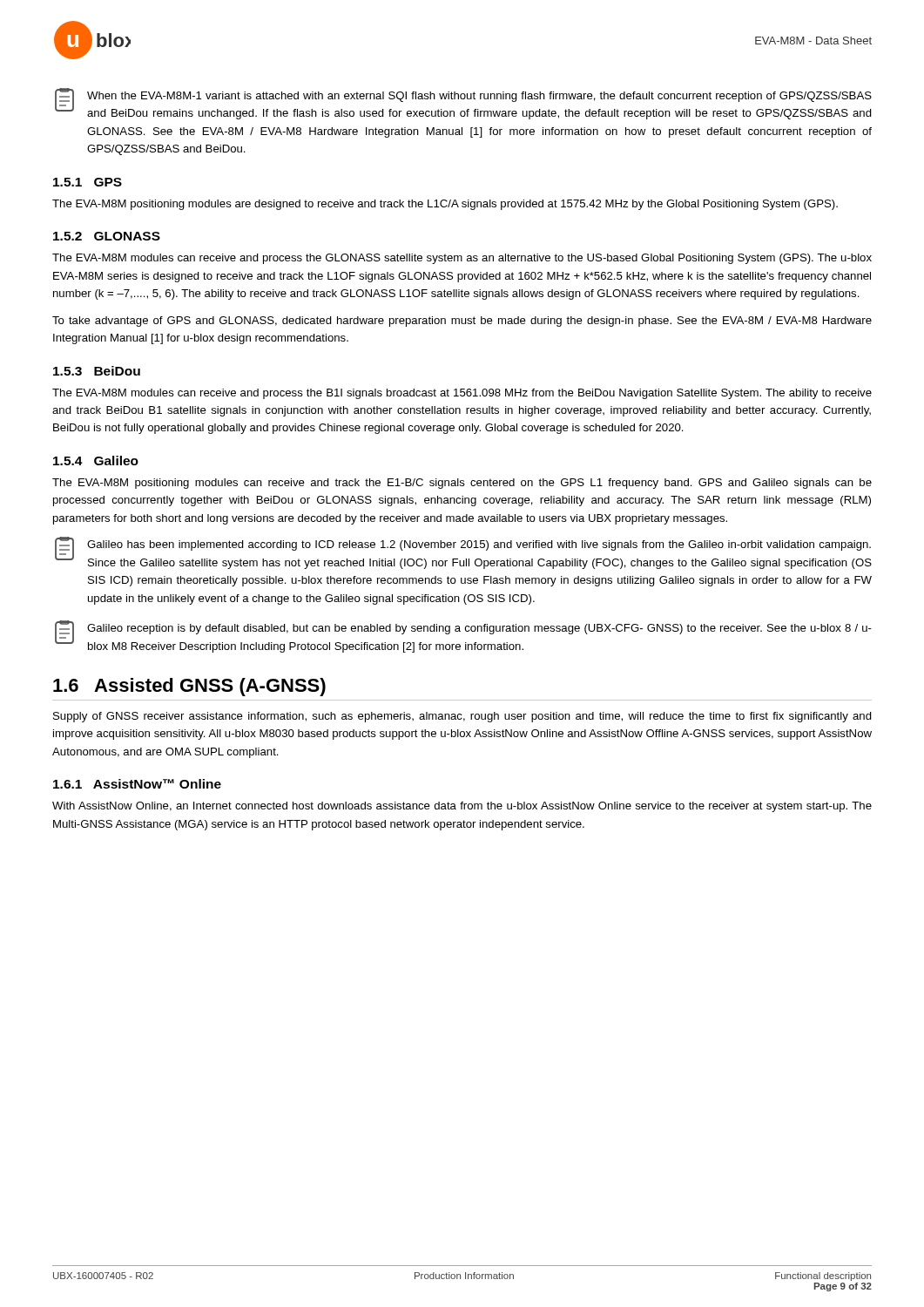Locate the region starting "1.5.1 GPS"
Image resolution: width=924 pixels, height=1307 pixels.
pyautogui.click(x=87, y=181)
